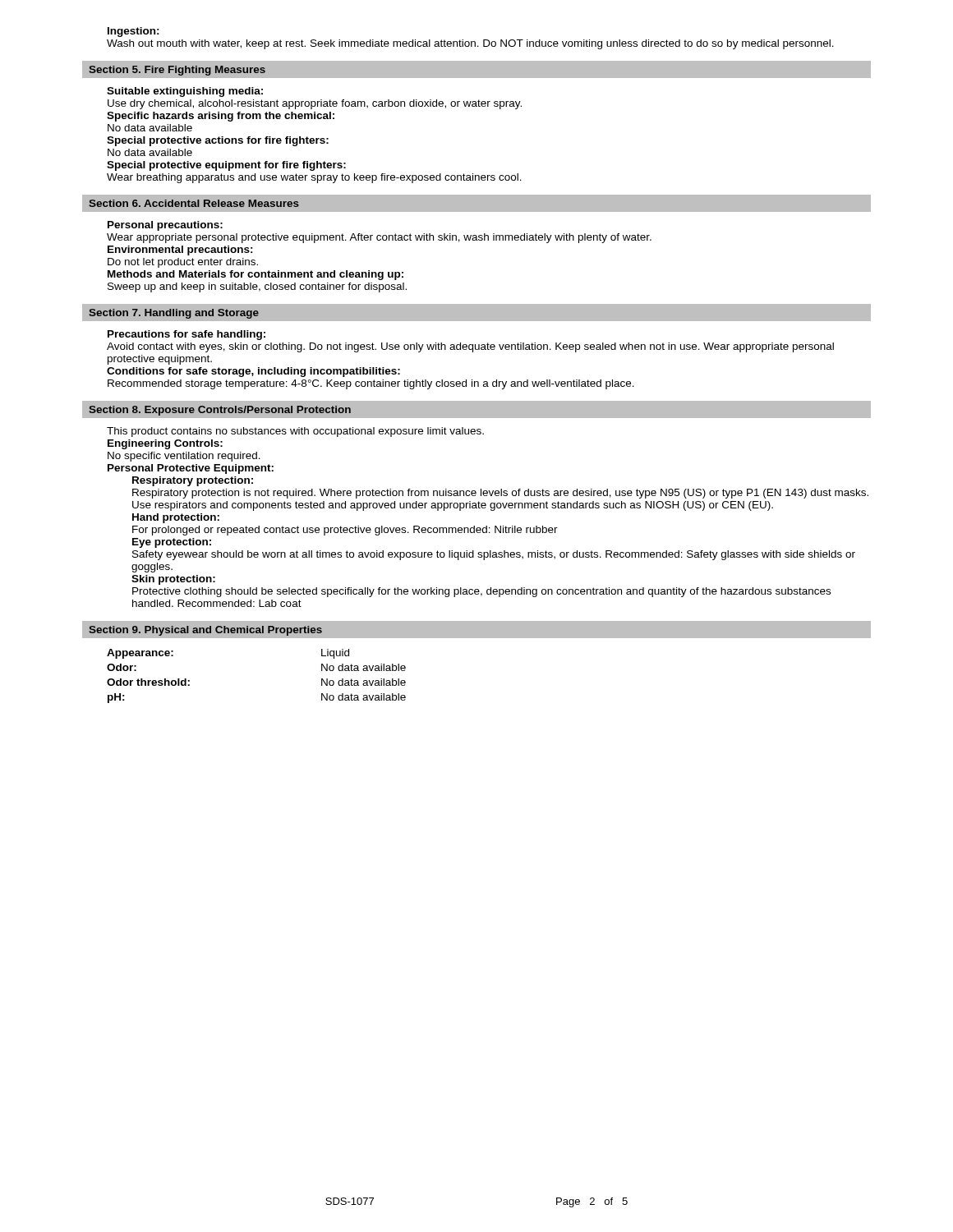The width and height of the screenshot is (953, 1232).
Task: Find the passage starting "Precautions for safe handling: Avoid contact with"
Action: [x=489, y=346]
